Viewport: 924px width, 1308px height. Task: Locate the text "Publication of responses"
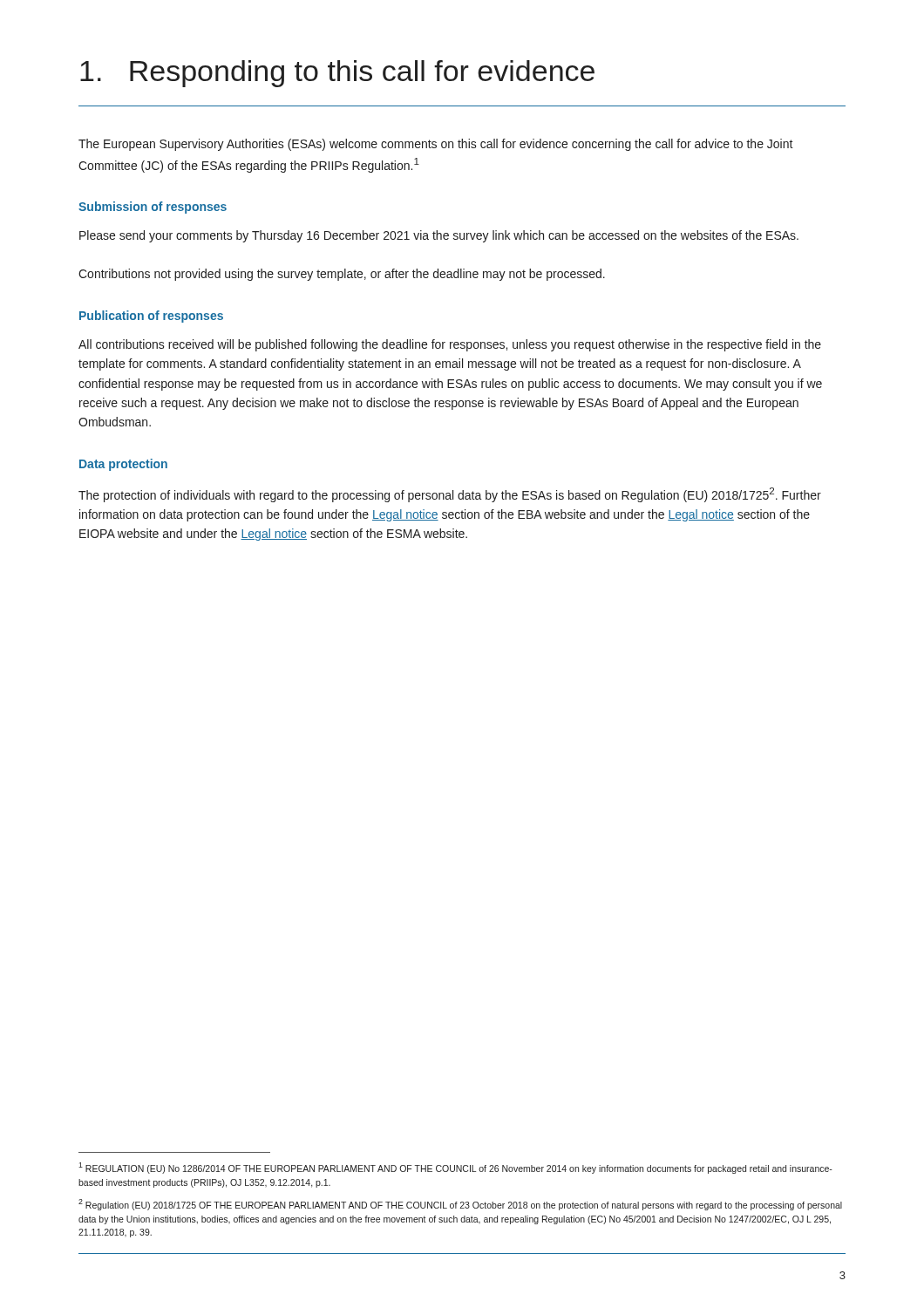151,315
